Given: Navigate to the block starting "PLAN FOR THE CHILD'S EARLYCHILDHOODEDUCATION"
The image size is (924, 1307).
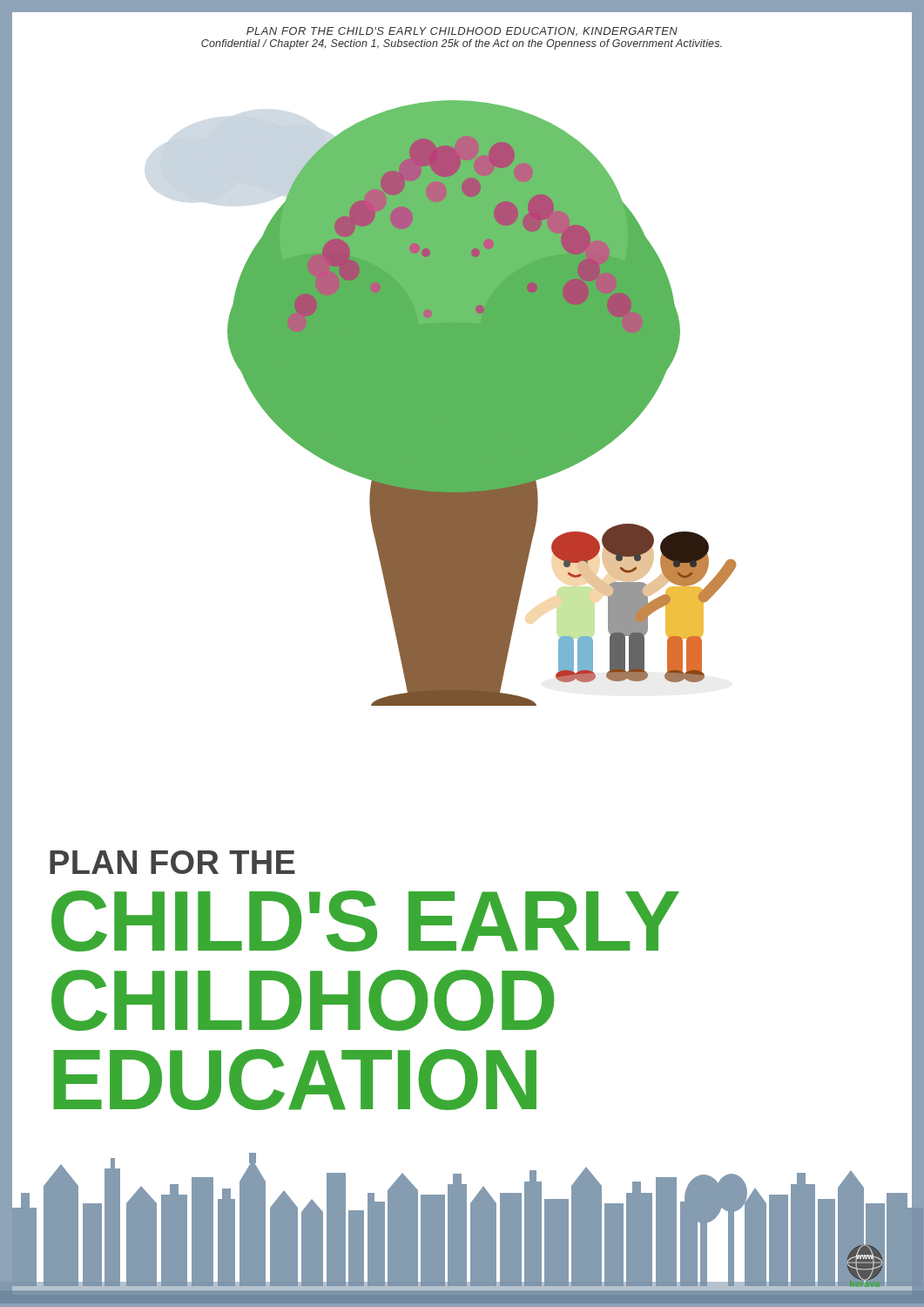Looking at the screenshot, I should coord(364,982).
